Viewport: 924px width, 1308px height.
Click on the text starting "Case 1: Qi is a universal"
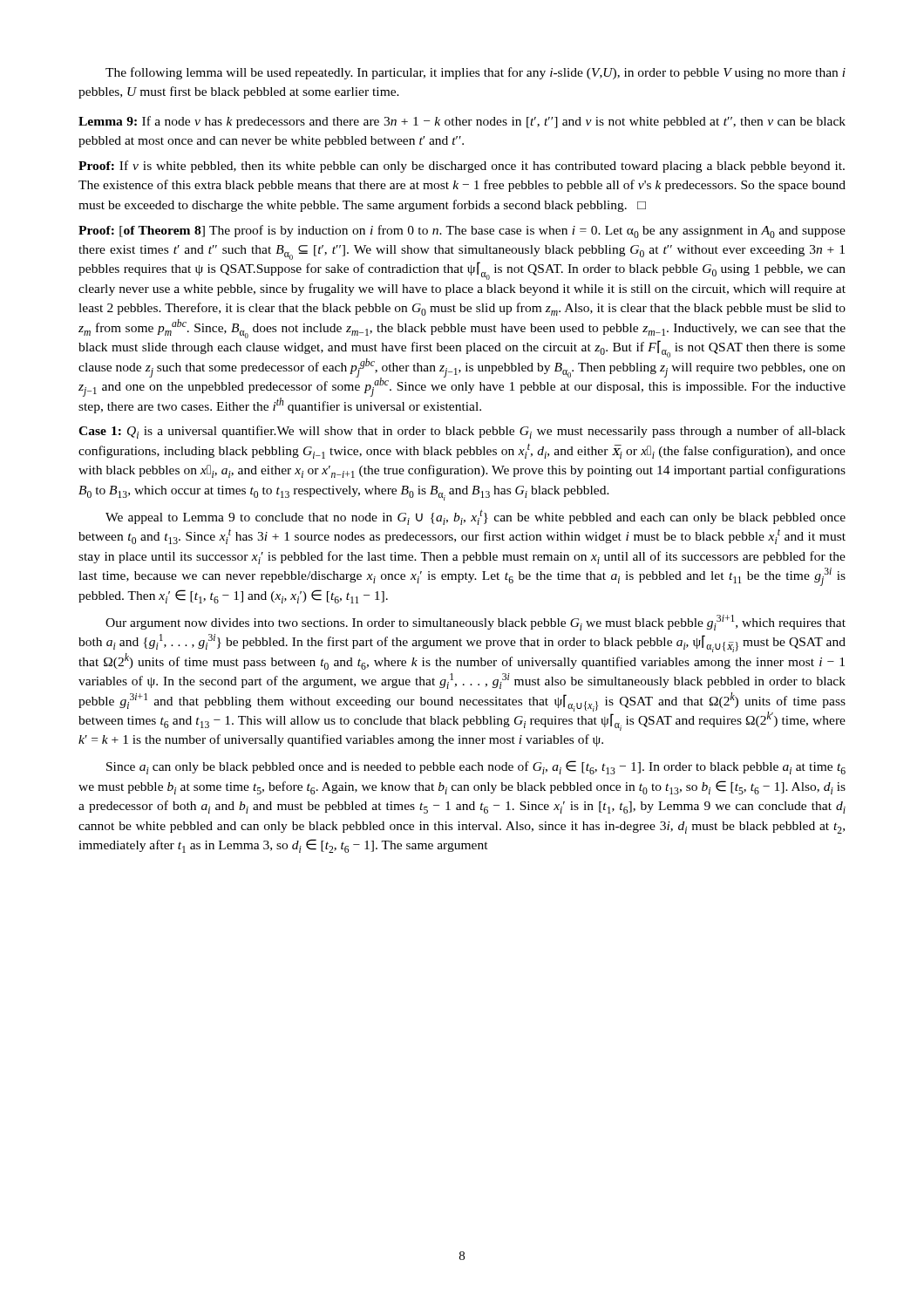click(x=462, y=461)
